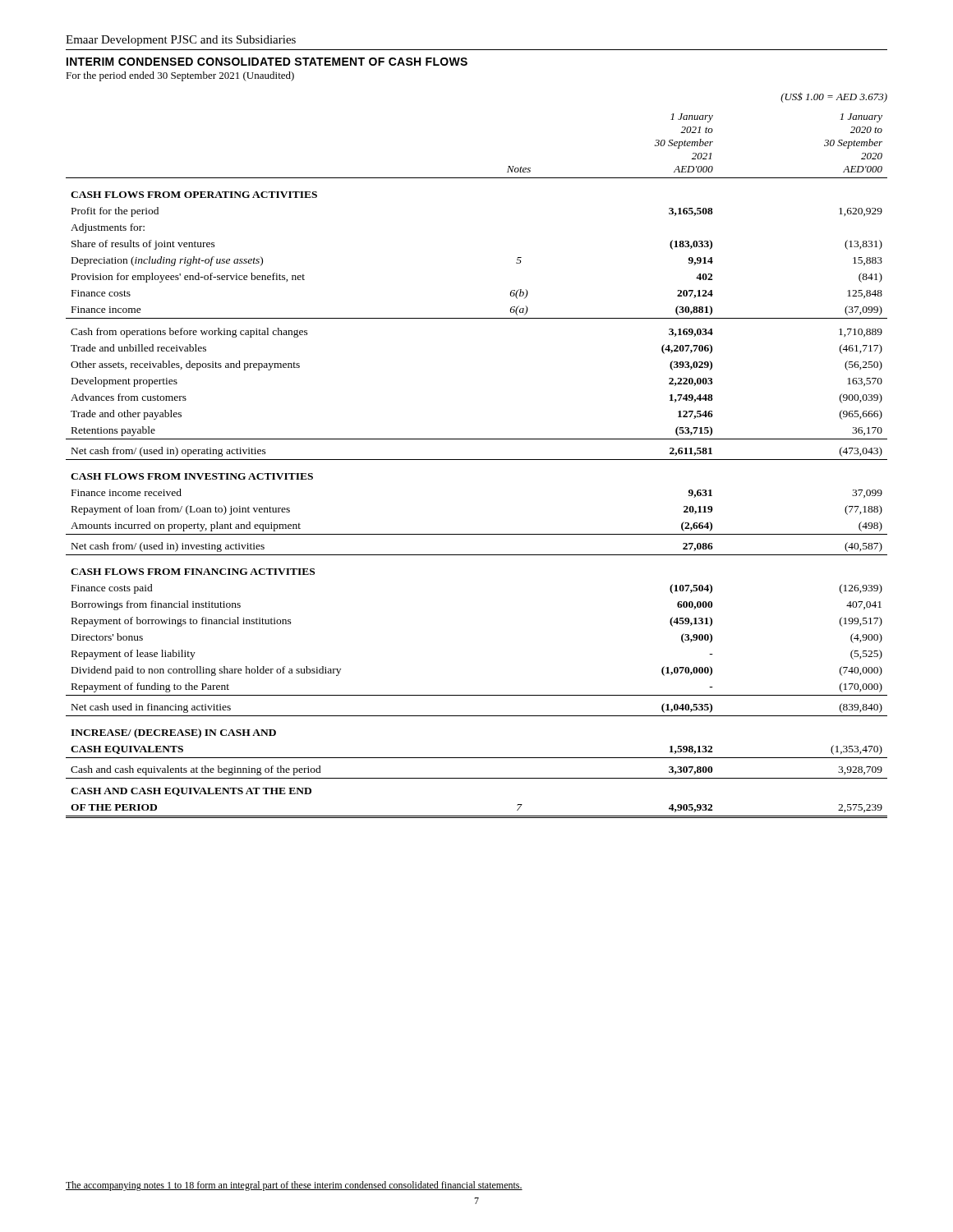Click the passage that begins "For the period ended 30"
The width and height of the screenshot is (953, 1232).
(180, 76)
